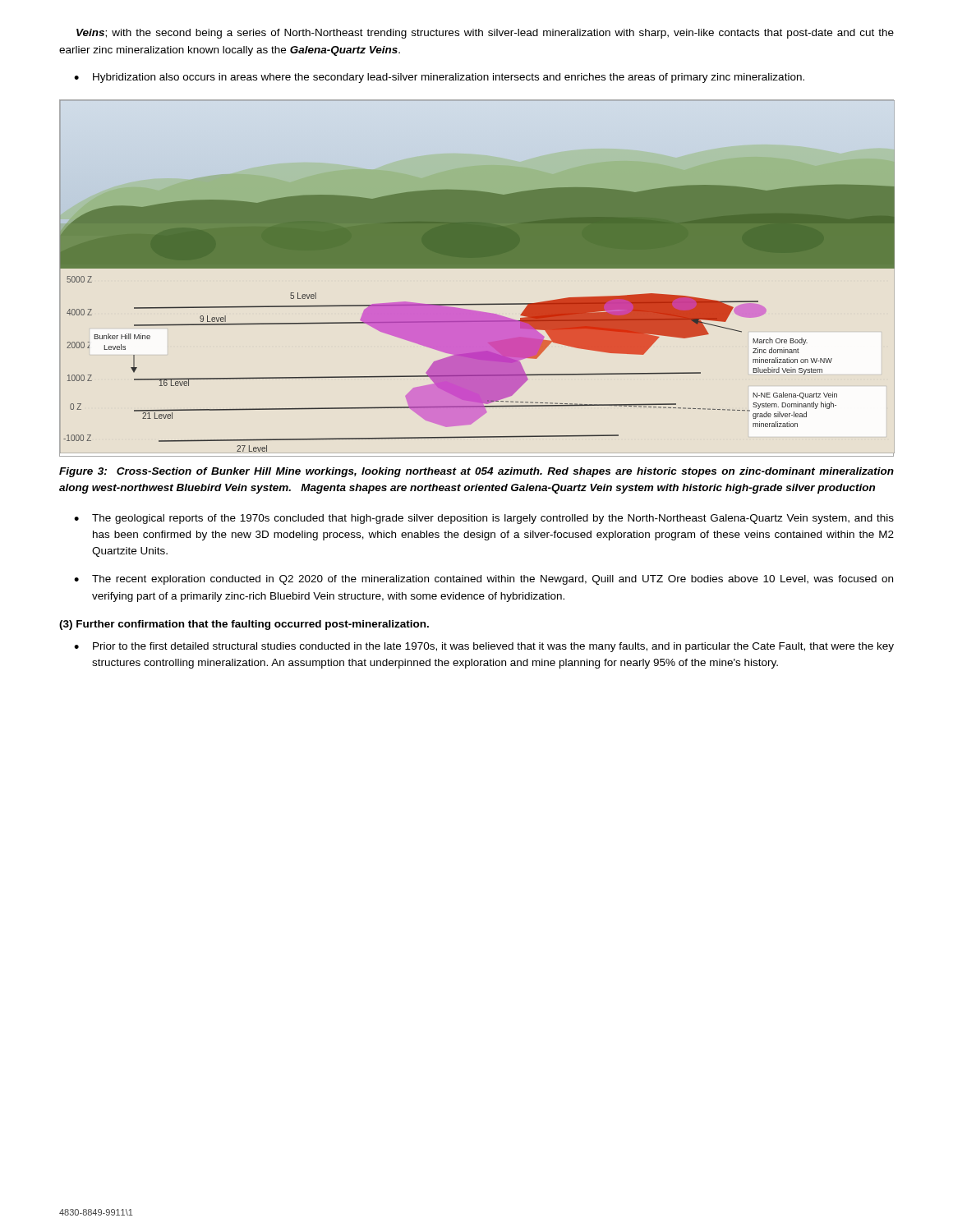Find the photo
Viewport: 953px width, 1232px height.
tap(476, 278)
